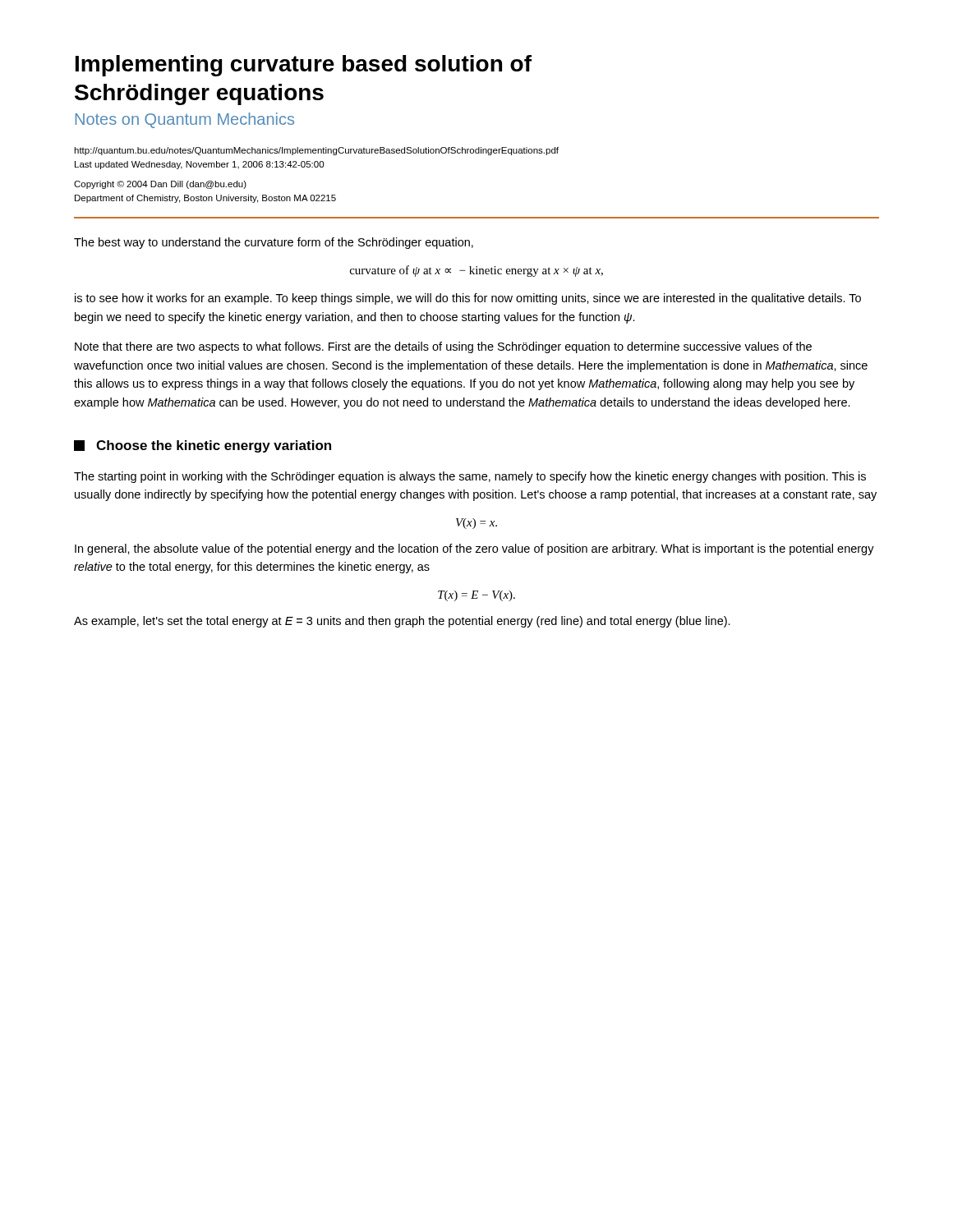Image resolution: width=953 pixels, height=1232 pixels.
Task: Find the block on this page that starts "The starting point in"
Action: pyautogui.click(x=475, y=486)
